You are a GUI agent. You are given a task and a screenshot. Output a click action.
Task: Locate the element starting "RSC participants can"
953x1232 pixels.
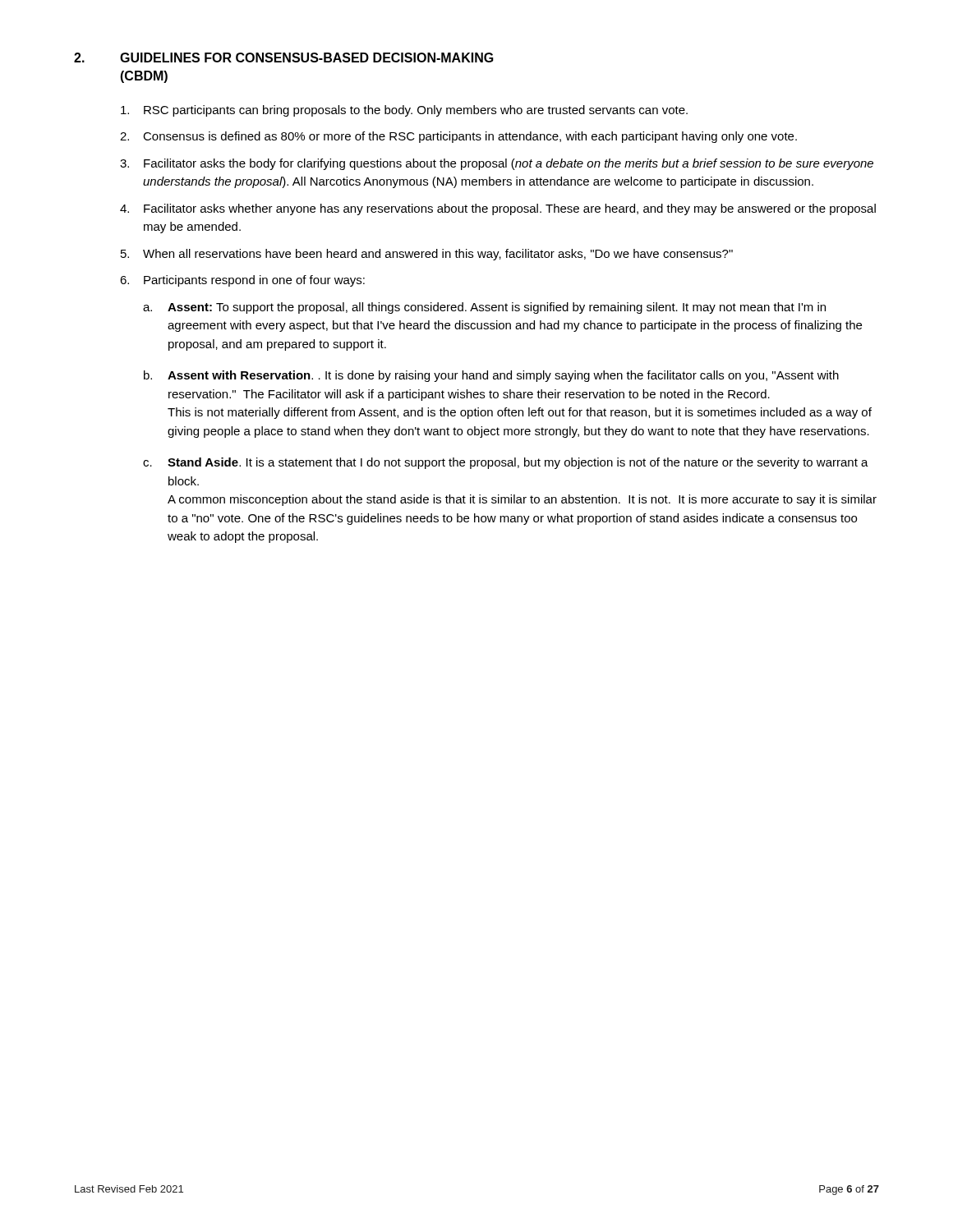click(511, 110)
